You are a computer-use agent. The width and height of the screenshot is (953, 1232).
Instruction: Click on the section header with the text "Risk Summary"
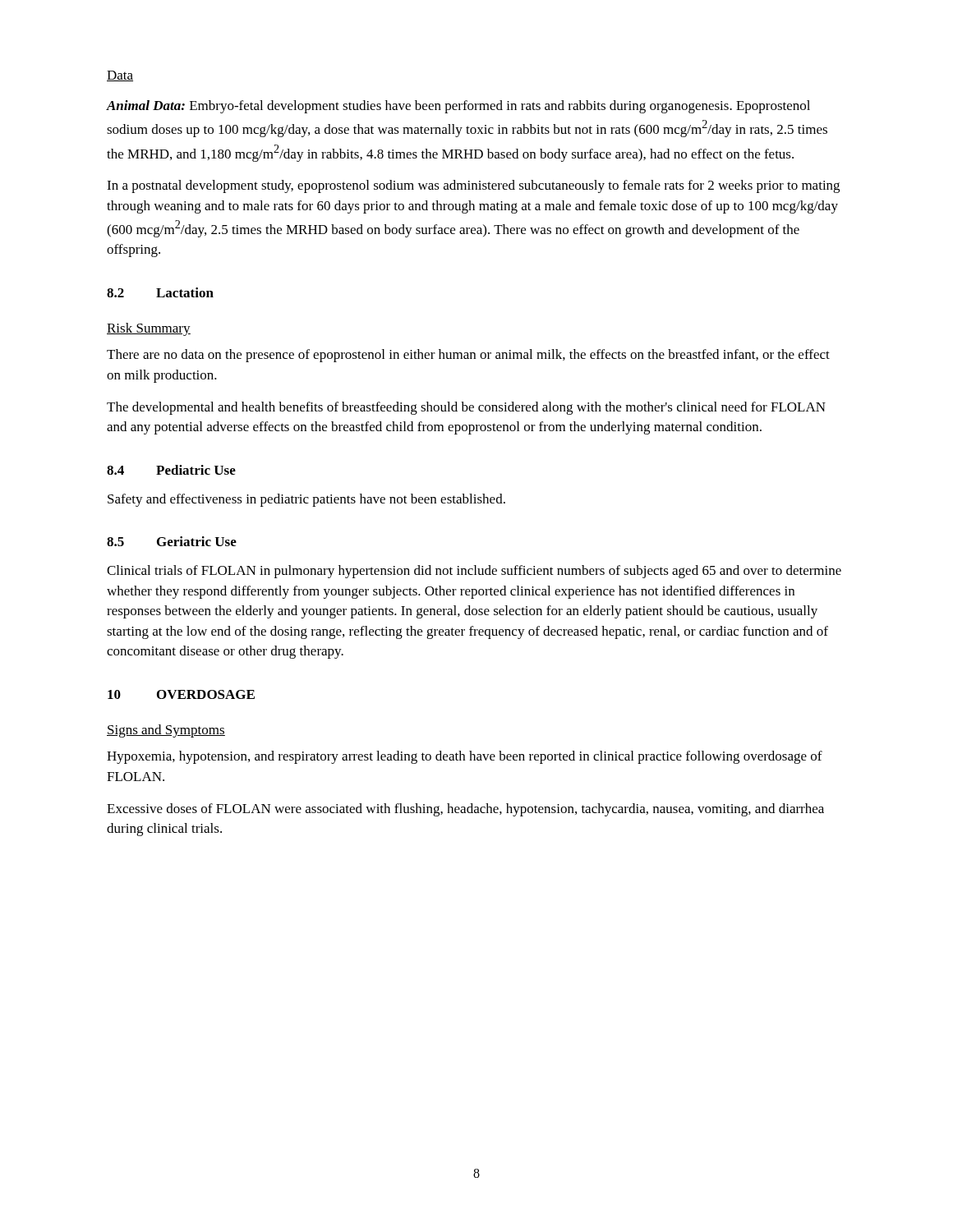[149, 328]
